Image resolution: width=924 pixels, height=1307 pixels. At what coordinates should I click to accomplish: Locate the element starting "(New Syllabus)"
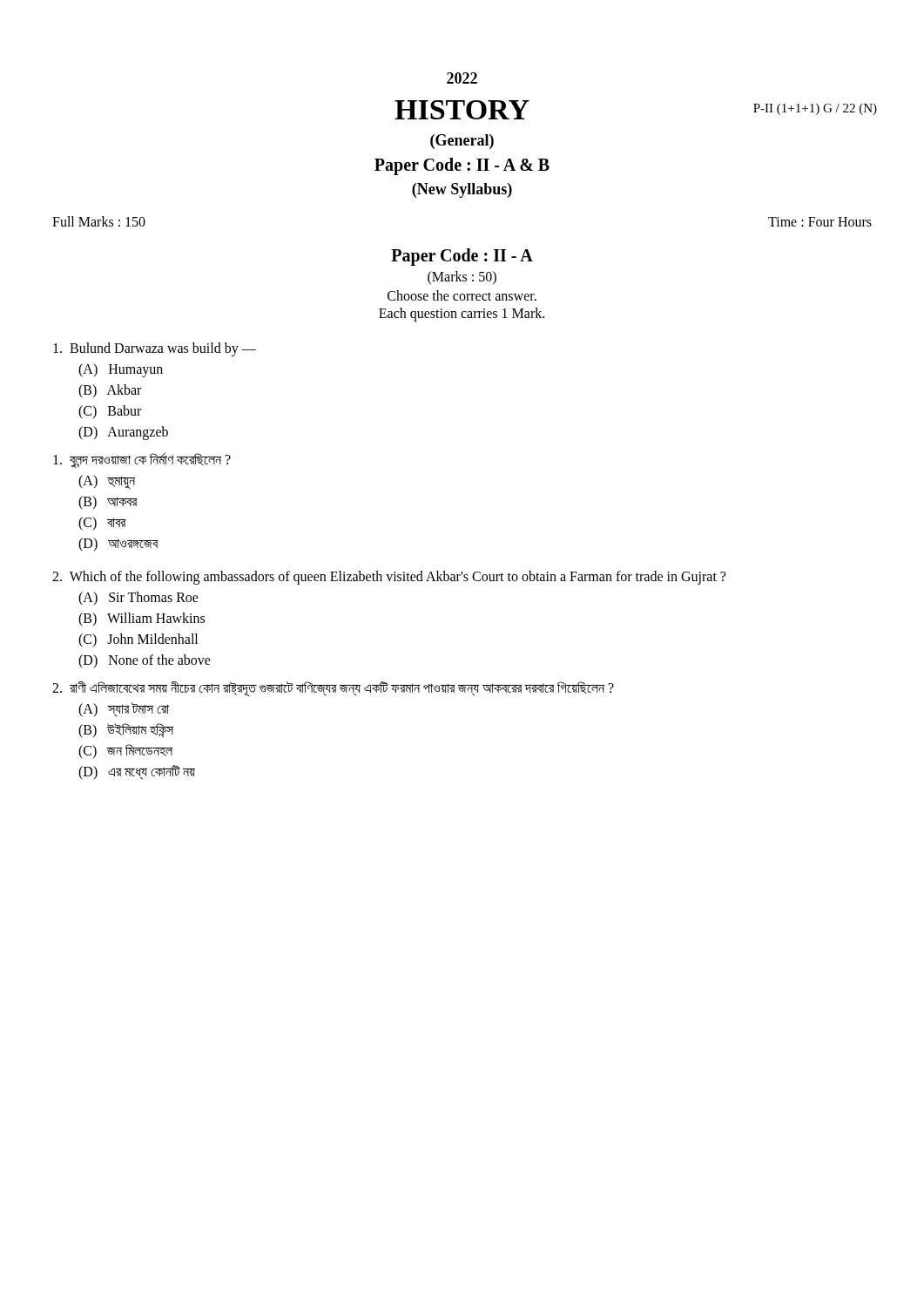(x=462, y=189)
